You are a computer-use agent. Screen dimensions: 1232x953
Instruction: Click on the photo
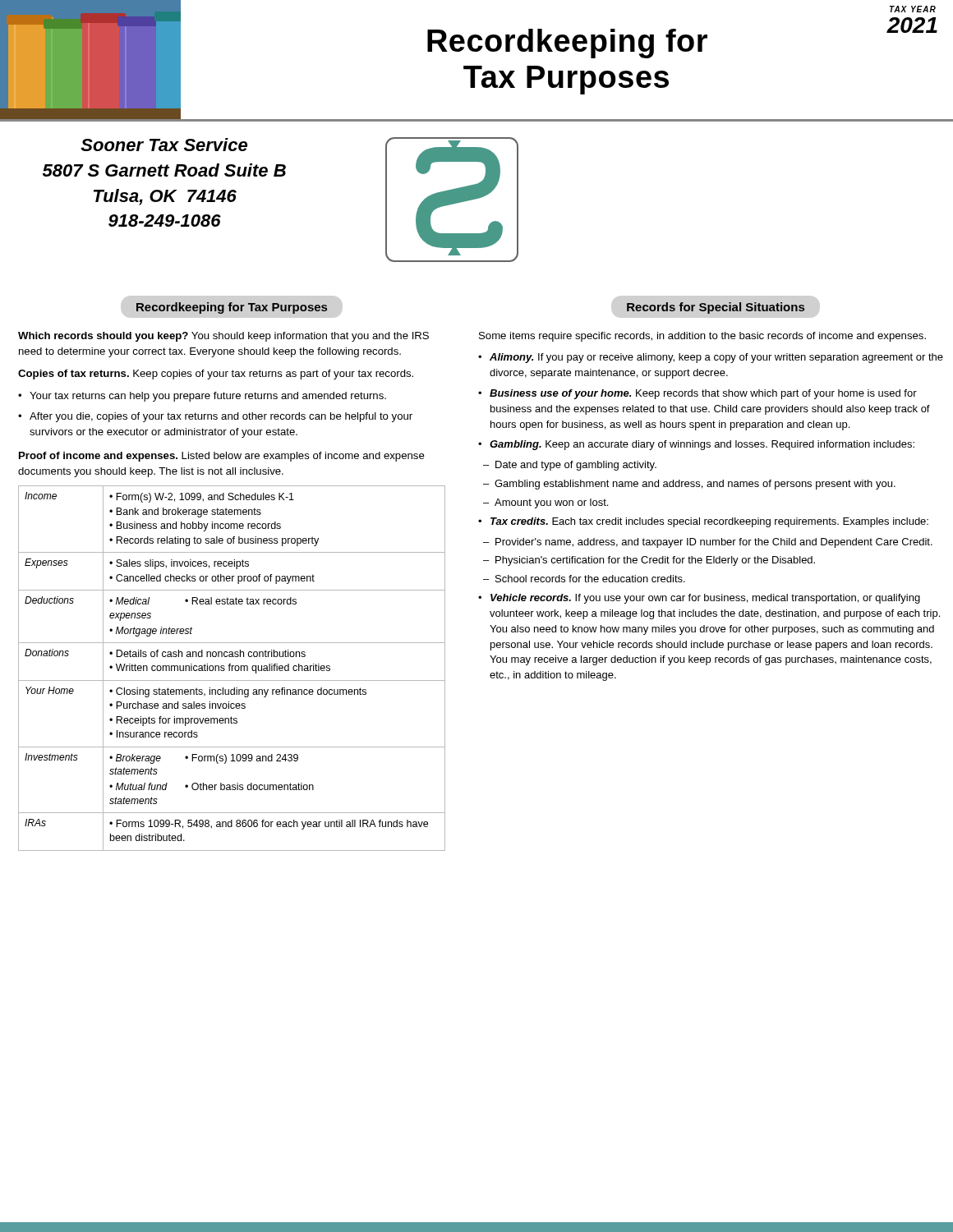[90, 60]
